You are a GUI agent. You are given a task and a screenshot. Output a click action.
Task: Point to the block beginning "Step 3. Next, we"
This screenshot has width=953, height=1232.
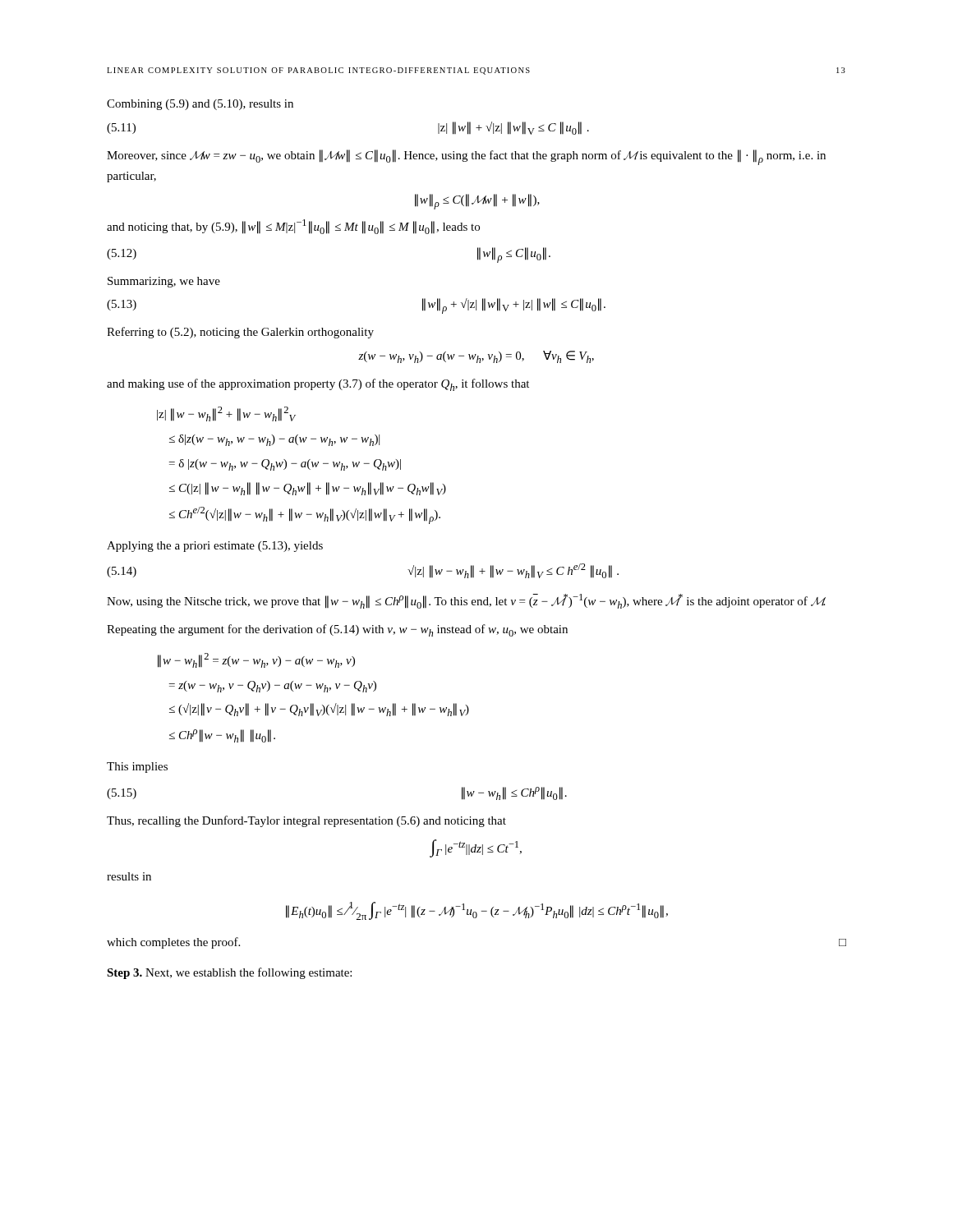point(230,972)
